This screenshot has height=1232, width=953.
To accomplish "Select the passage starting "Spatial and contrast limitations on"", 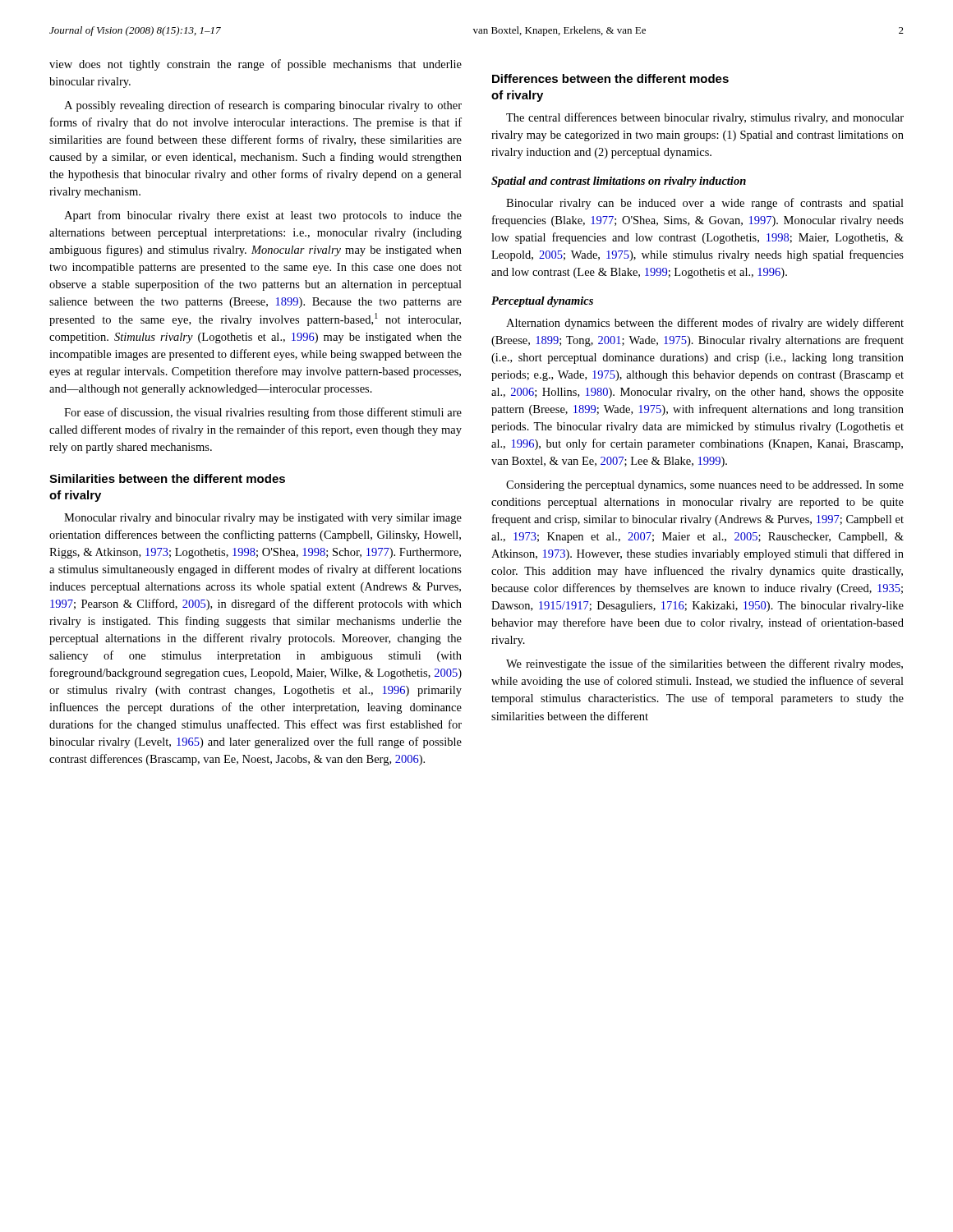I will point(619,181).
